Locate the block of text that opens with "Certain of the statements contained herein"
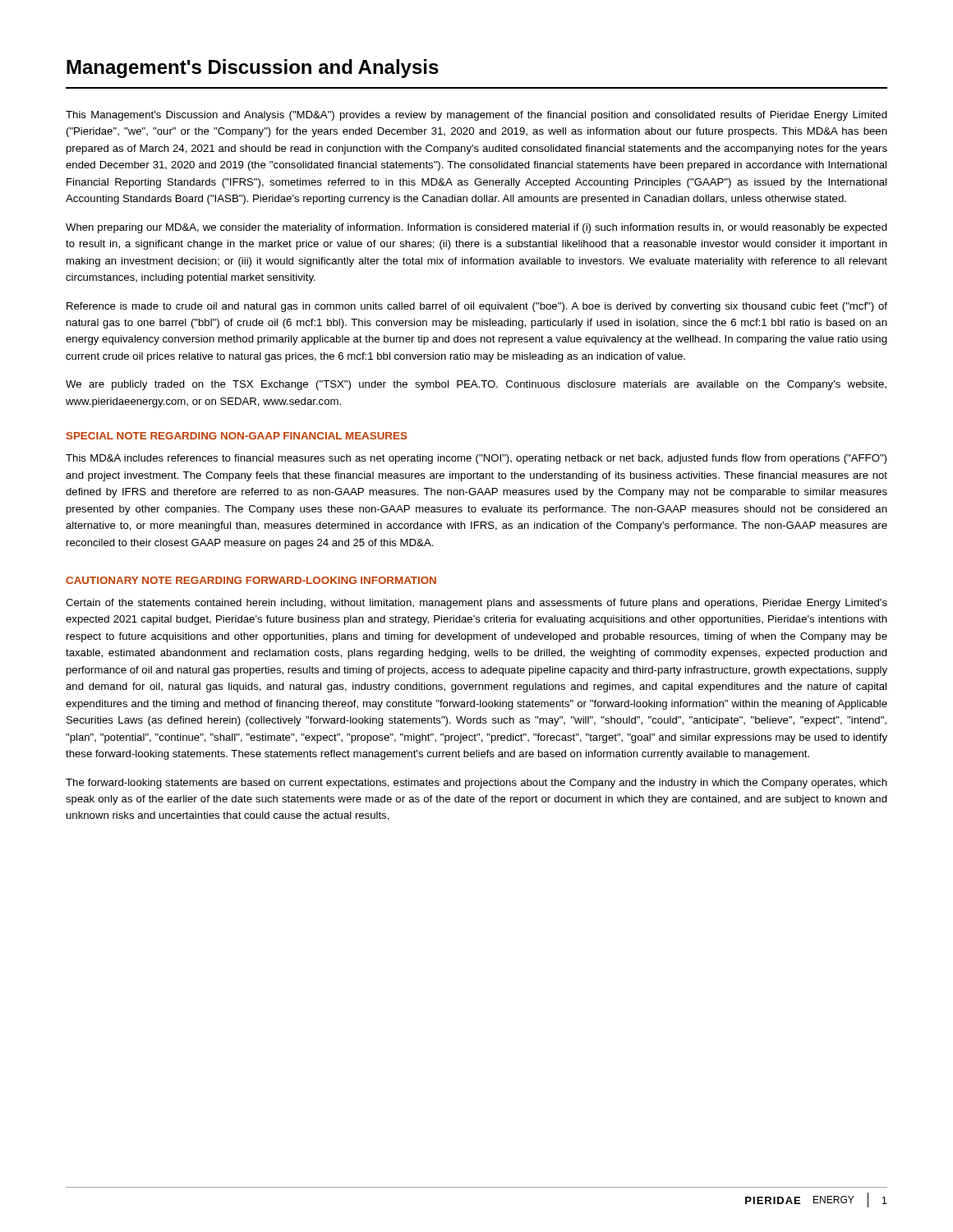This screenshot has width=953, height=1232. (x=476, y=678)
